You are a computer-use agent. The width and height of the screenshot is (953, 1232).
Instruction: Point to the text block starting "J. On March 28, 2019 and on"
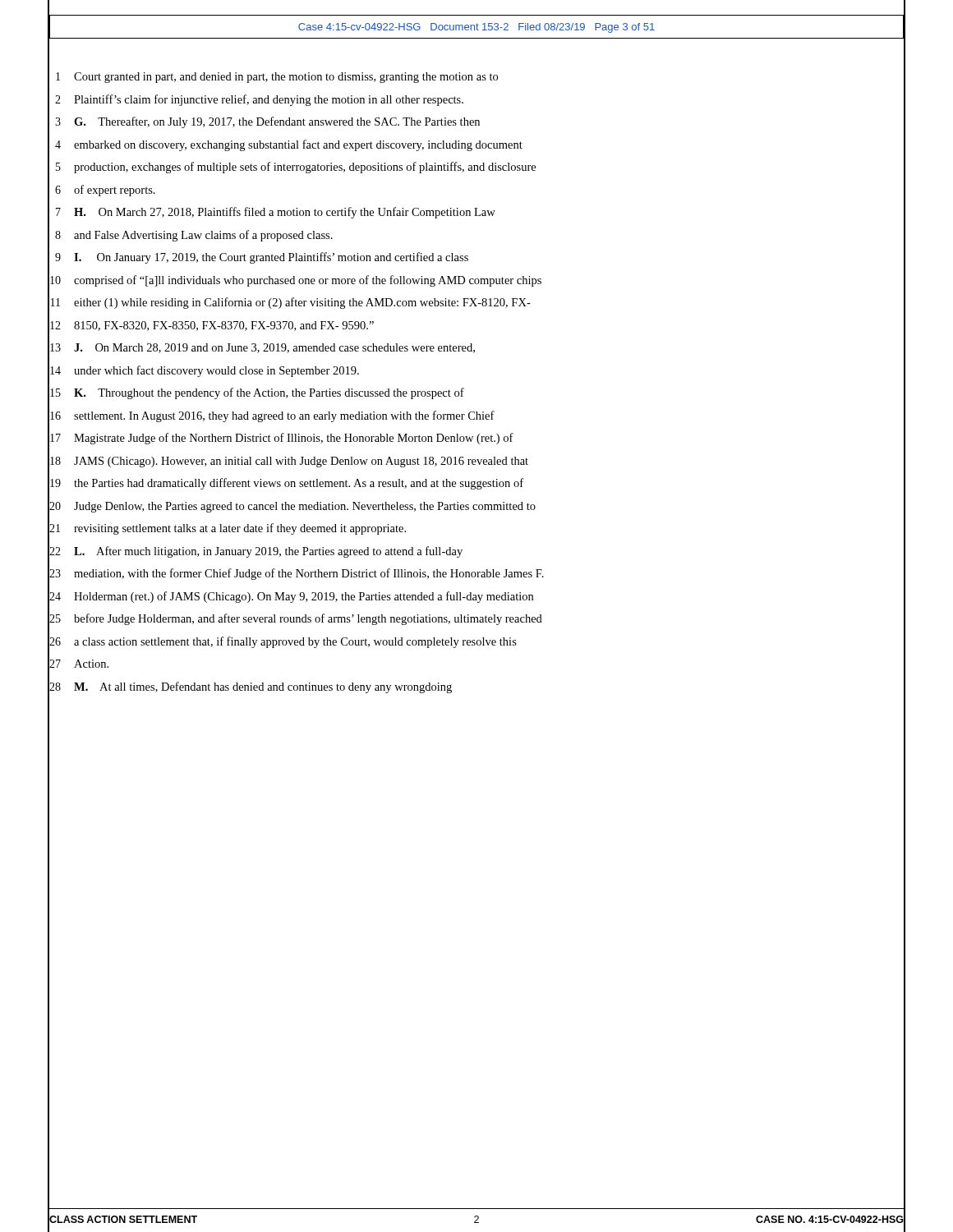pyautogui.click(x=274, y=348)
